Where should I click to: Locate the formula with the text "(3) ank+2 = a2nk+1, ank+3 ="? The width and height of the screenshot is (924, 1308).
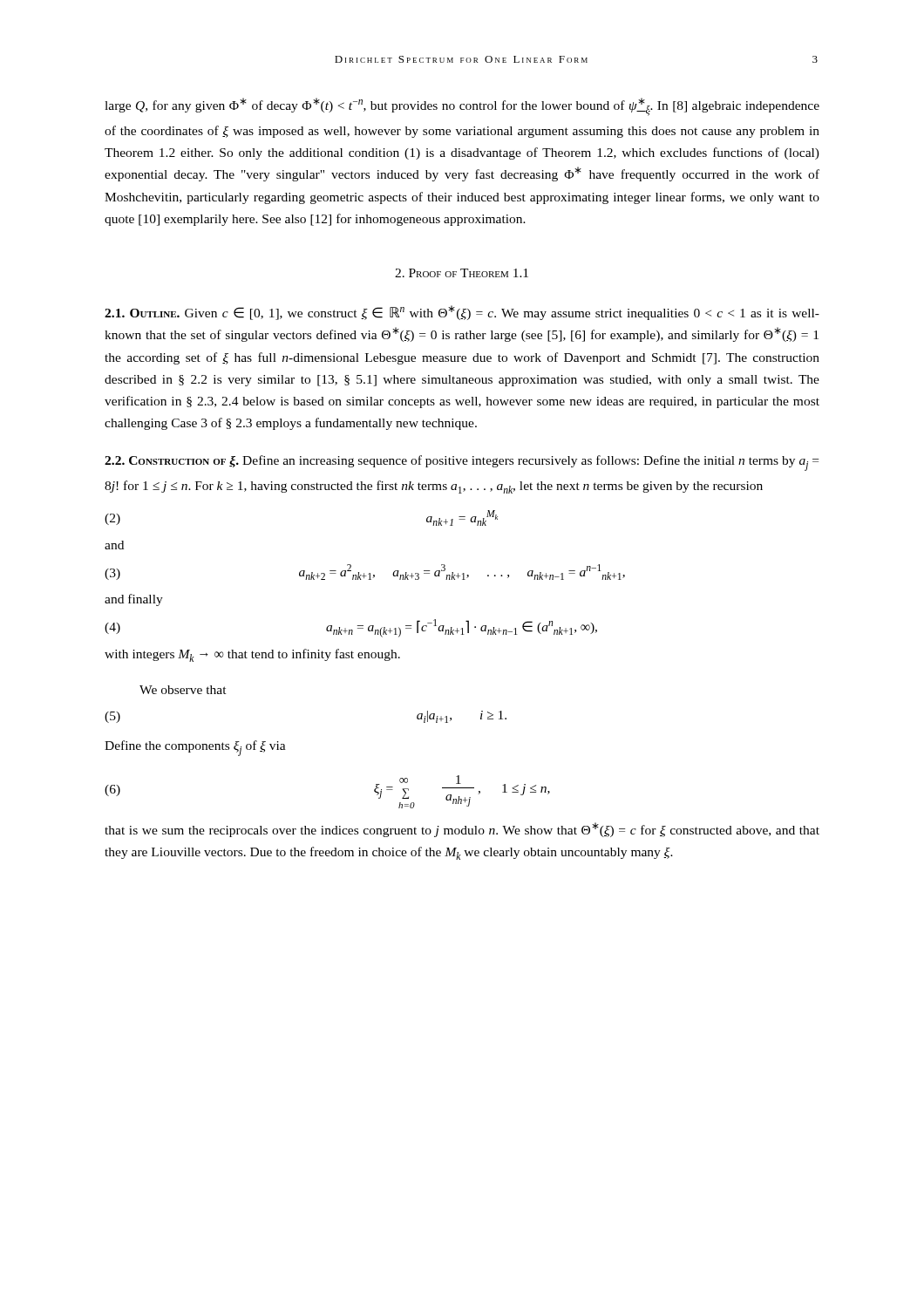pyautogui.click(x=444, y=573)
